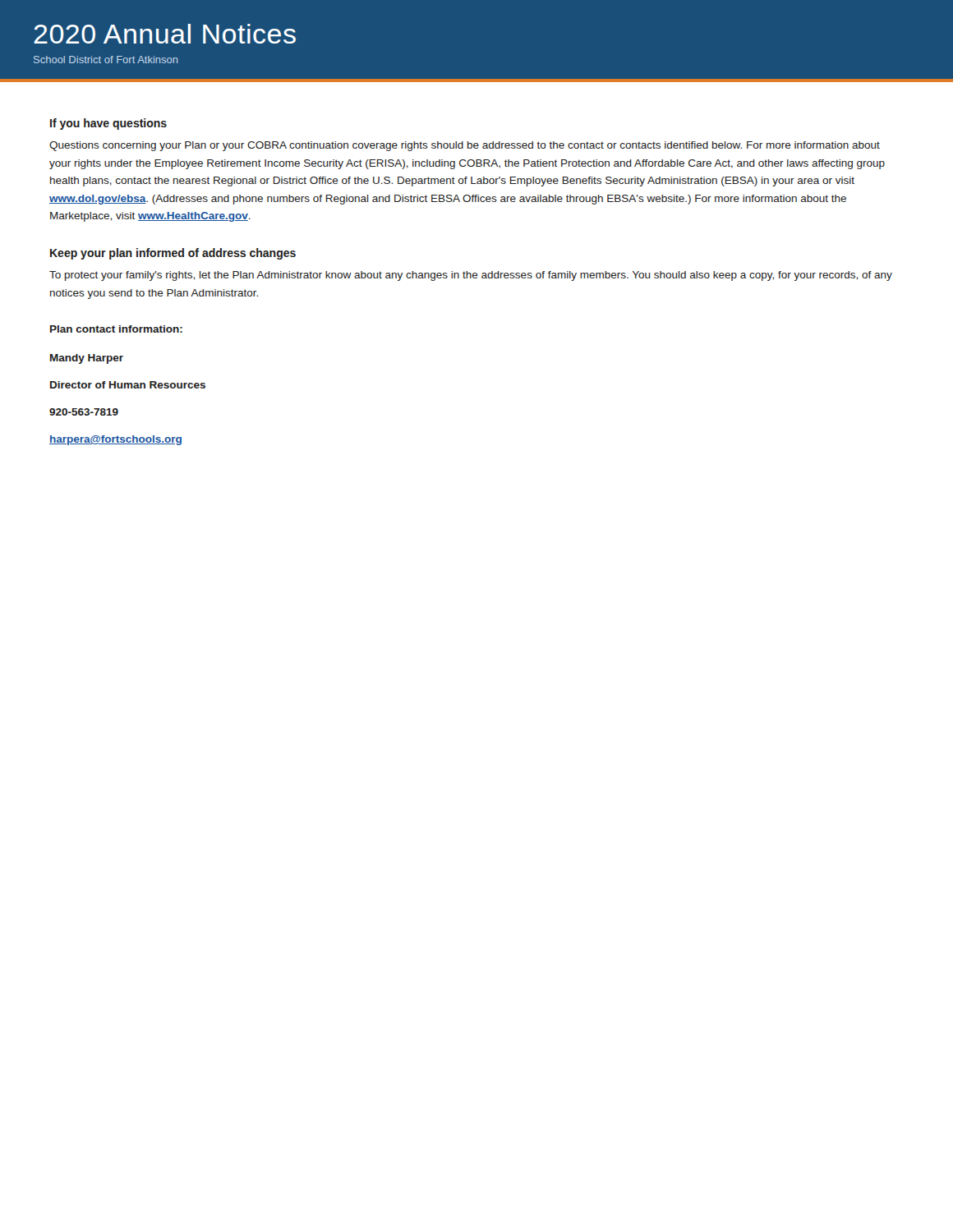
Task: Locate the element starting "To protect your family's rights, let"
Action: coord(471,284)
